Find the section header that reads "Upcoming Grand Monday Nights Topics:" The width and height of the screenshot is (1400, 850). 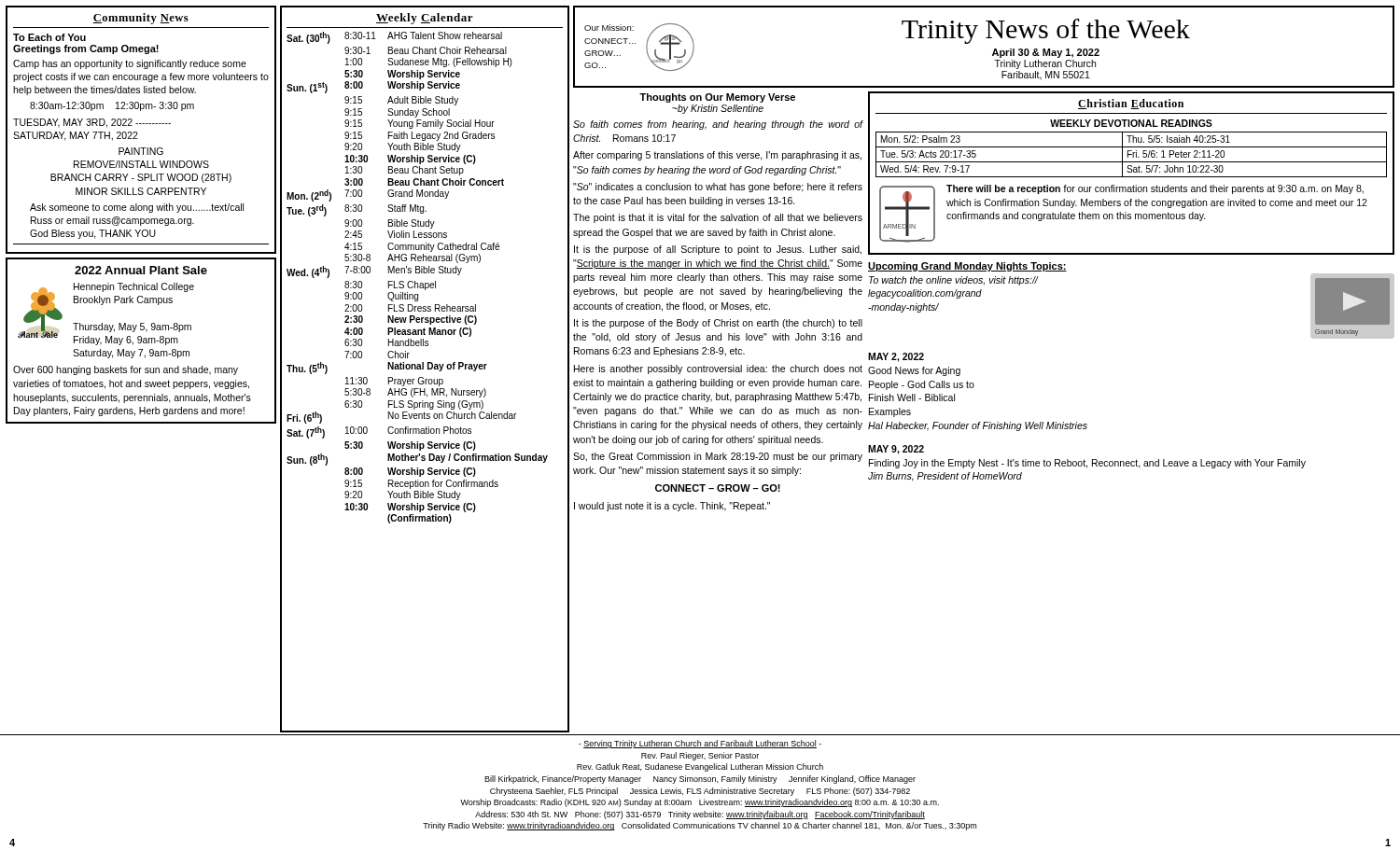point(967,266)
